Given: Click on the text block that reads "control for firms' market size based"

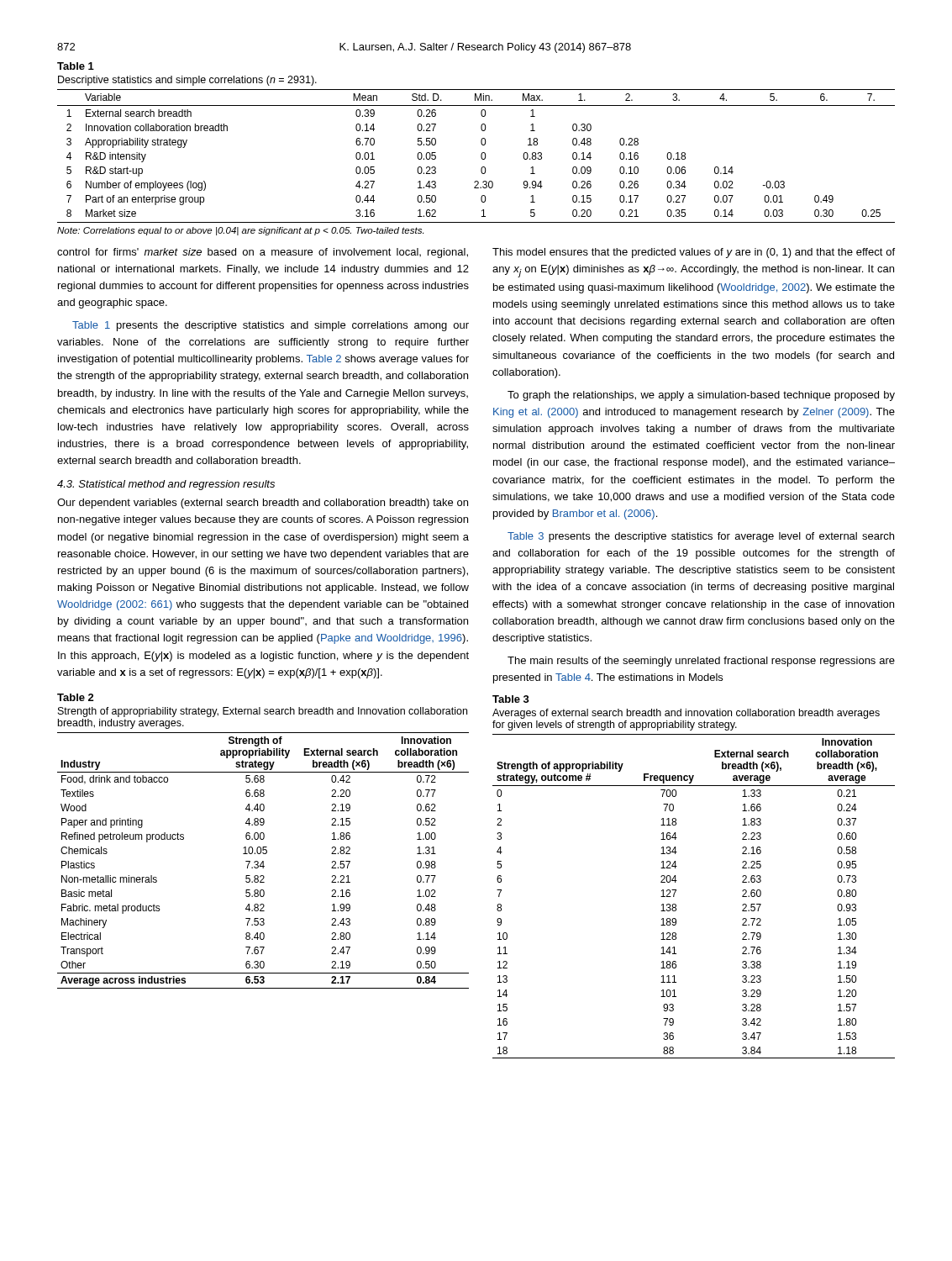Looking at the screenshot, I should point(263,356).
